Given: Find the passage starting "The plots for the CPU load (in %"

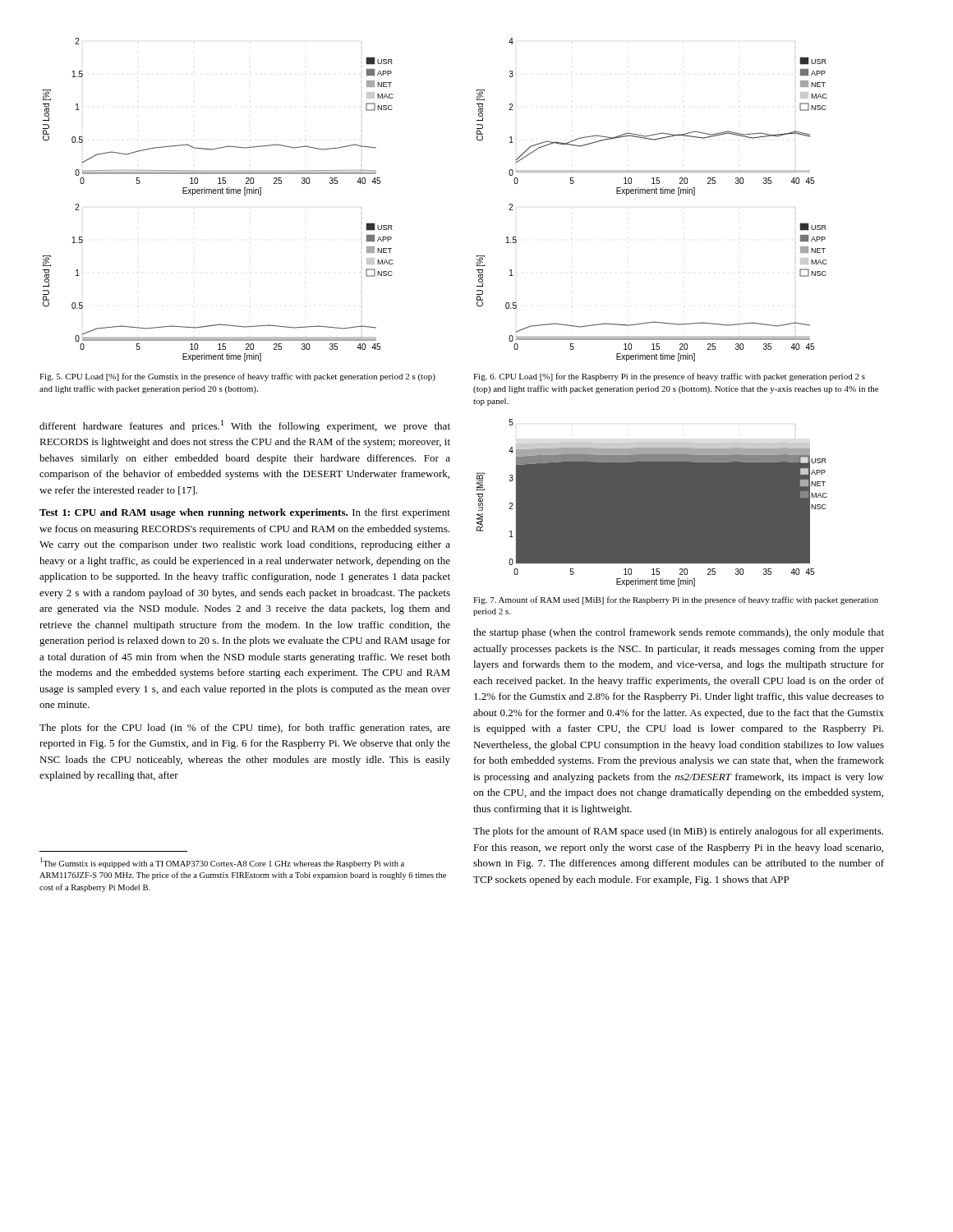Looking at the screenshot, I should tap(245, 751).
